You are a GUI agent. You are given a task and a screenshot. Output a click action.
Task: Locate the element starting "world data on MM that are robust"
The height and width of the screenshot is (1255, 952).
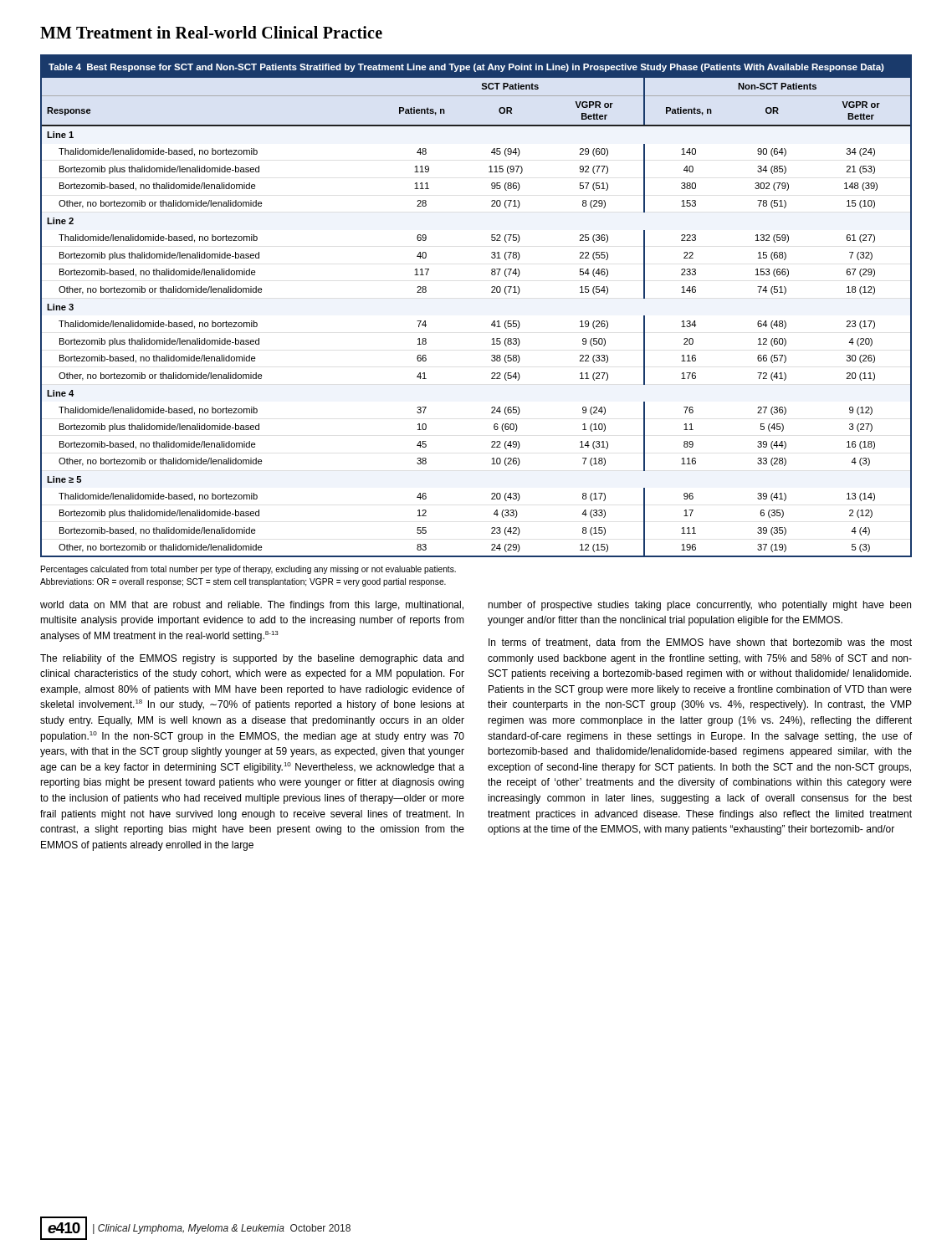click(x=252, y=725)
